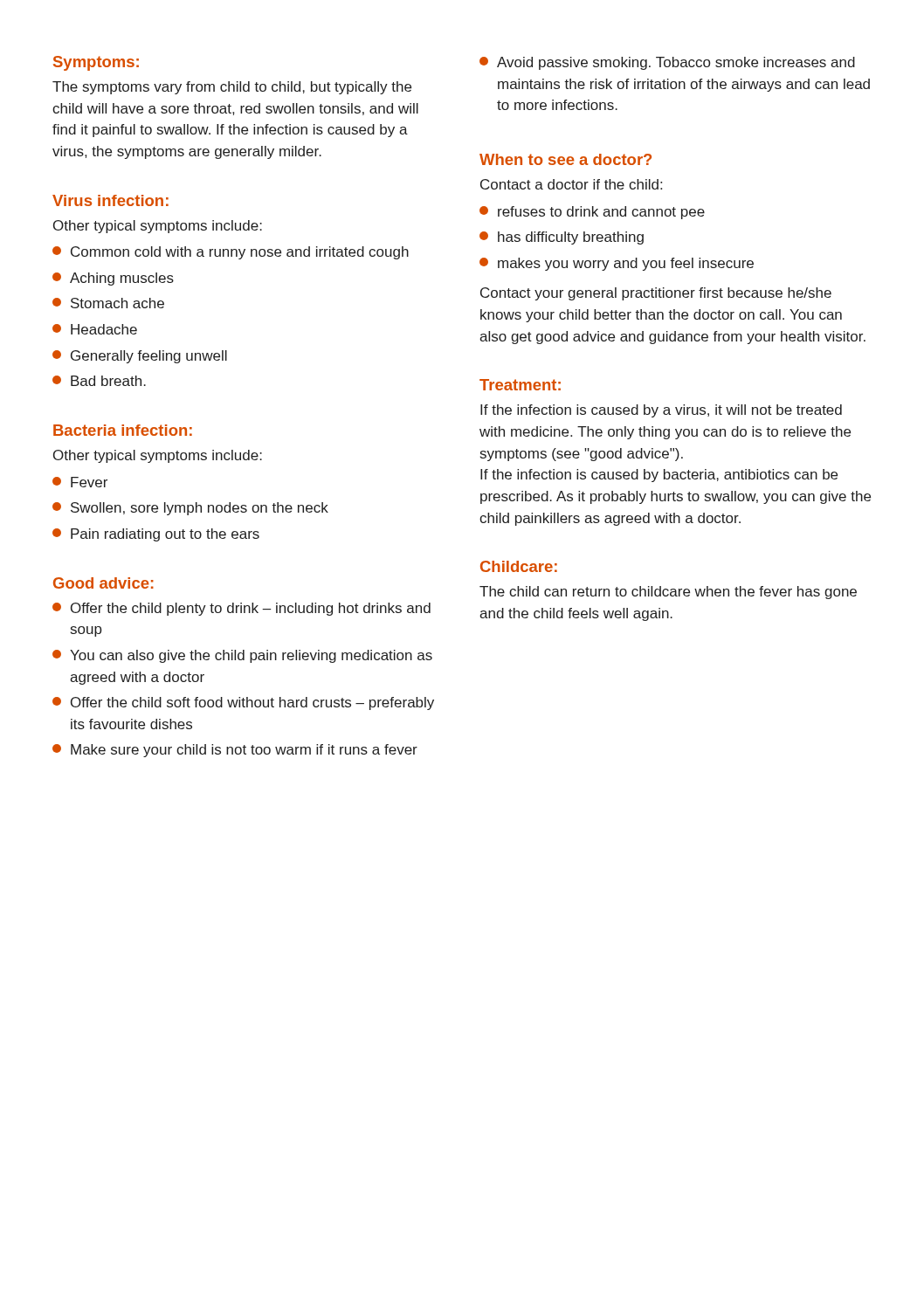Select the text block that says "The child can return to childcare"
The height and width of the screenshot is (1310, 924).
(x=668, y=603)
